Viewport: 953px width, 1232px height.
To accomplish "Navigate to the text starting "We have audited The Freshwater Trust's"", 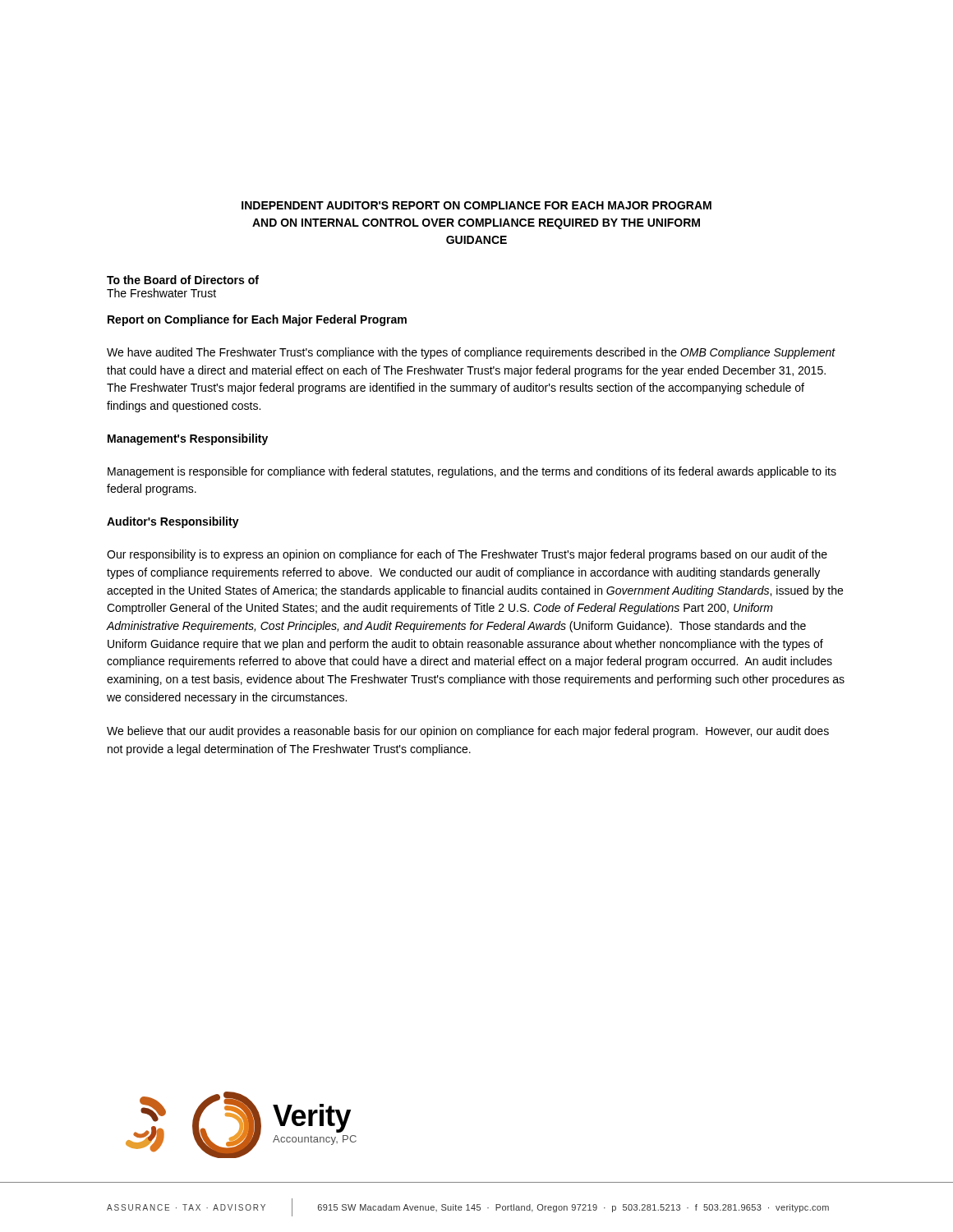I will coord(471,379).
